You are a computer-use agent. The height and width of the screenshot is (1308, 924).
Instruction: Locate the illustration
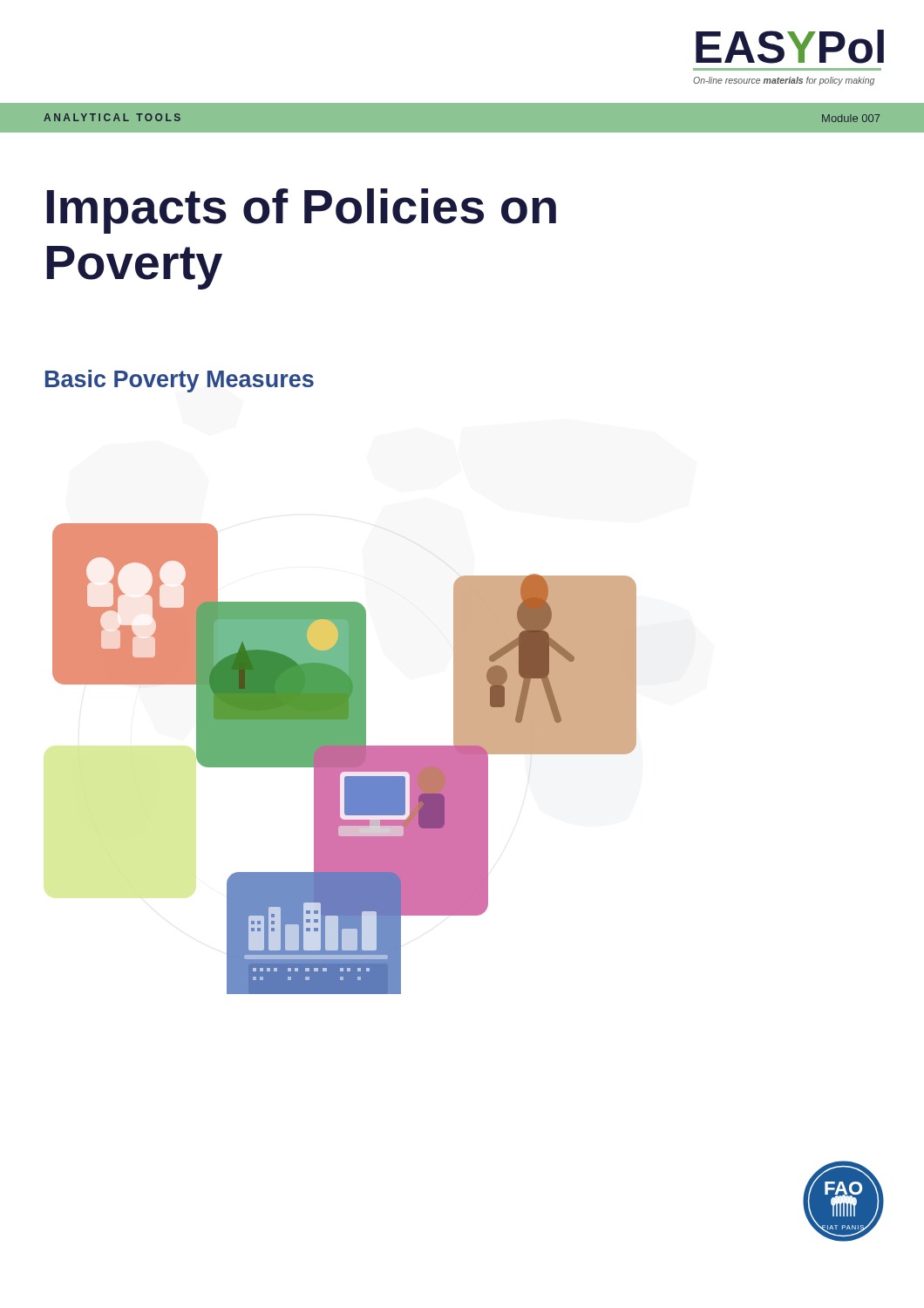pyautogui.click(x=375, y=741)
